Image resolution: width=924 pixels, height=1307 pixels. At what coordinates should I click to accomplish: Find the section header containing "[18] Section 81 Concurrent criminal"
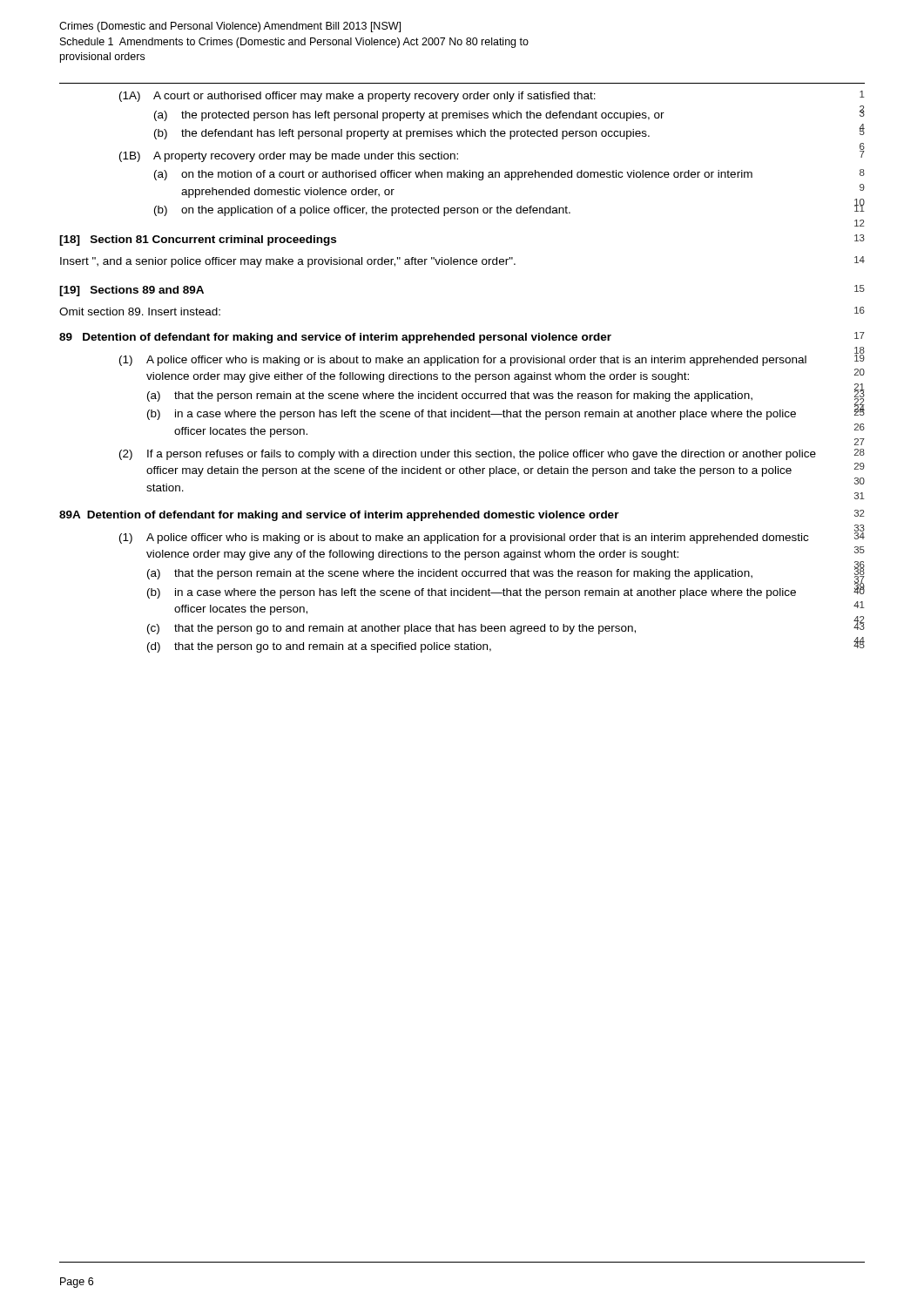[198, 240]
